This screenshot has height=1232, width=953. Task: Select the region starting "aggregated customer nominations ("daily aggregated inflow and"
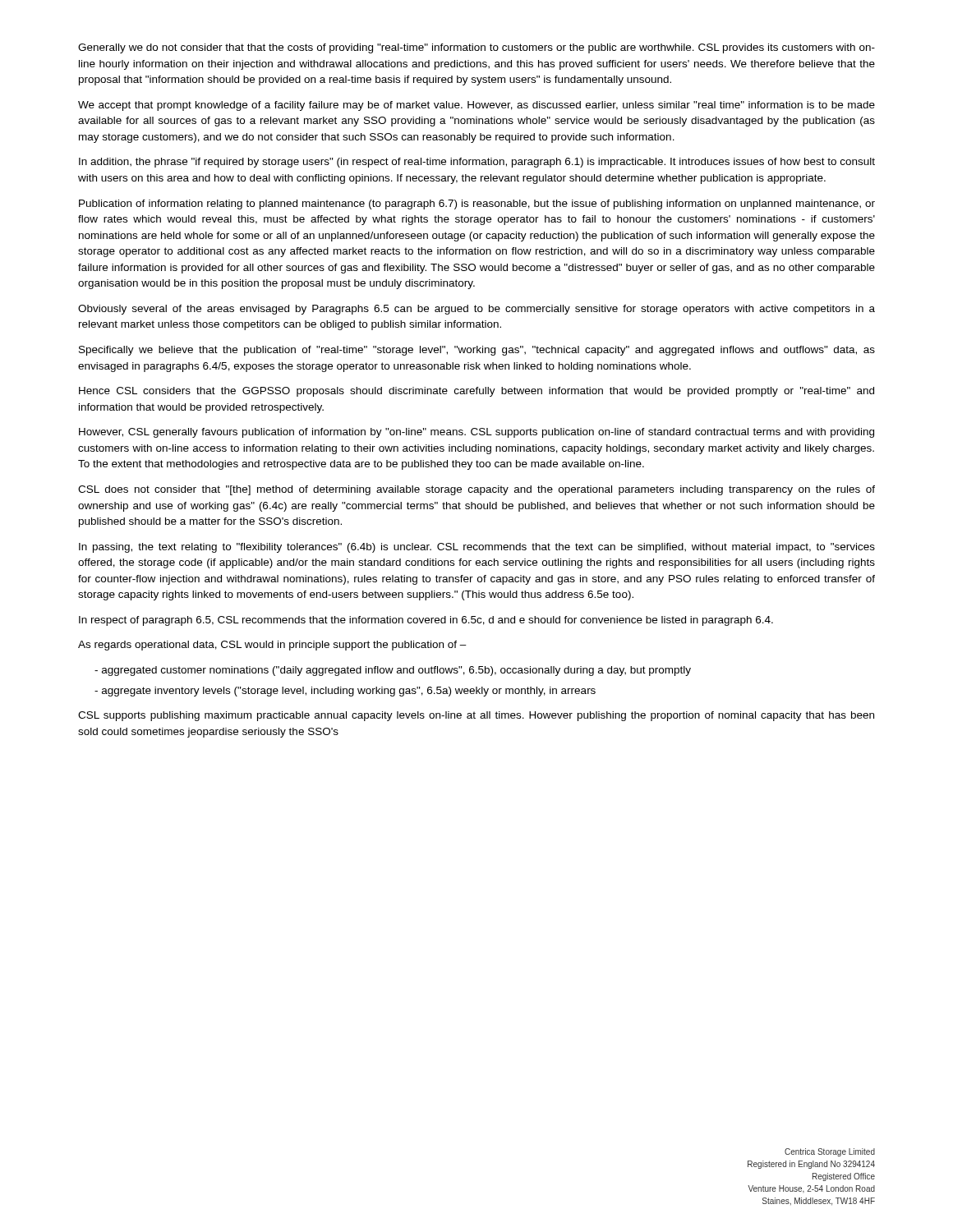click(393, 670)
